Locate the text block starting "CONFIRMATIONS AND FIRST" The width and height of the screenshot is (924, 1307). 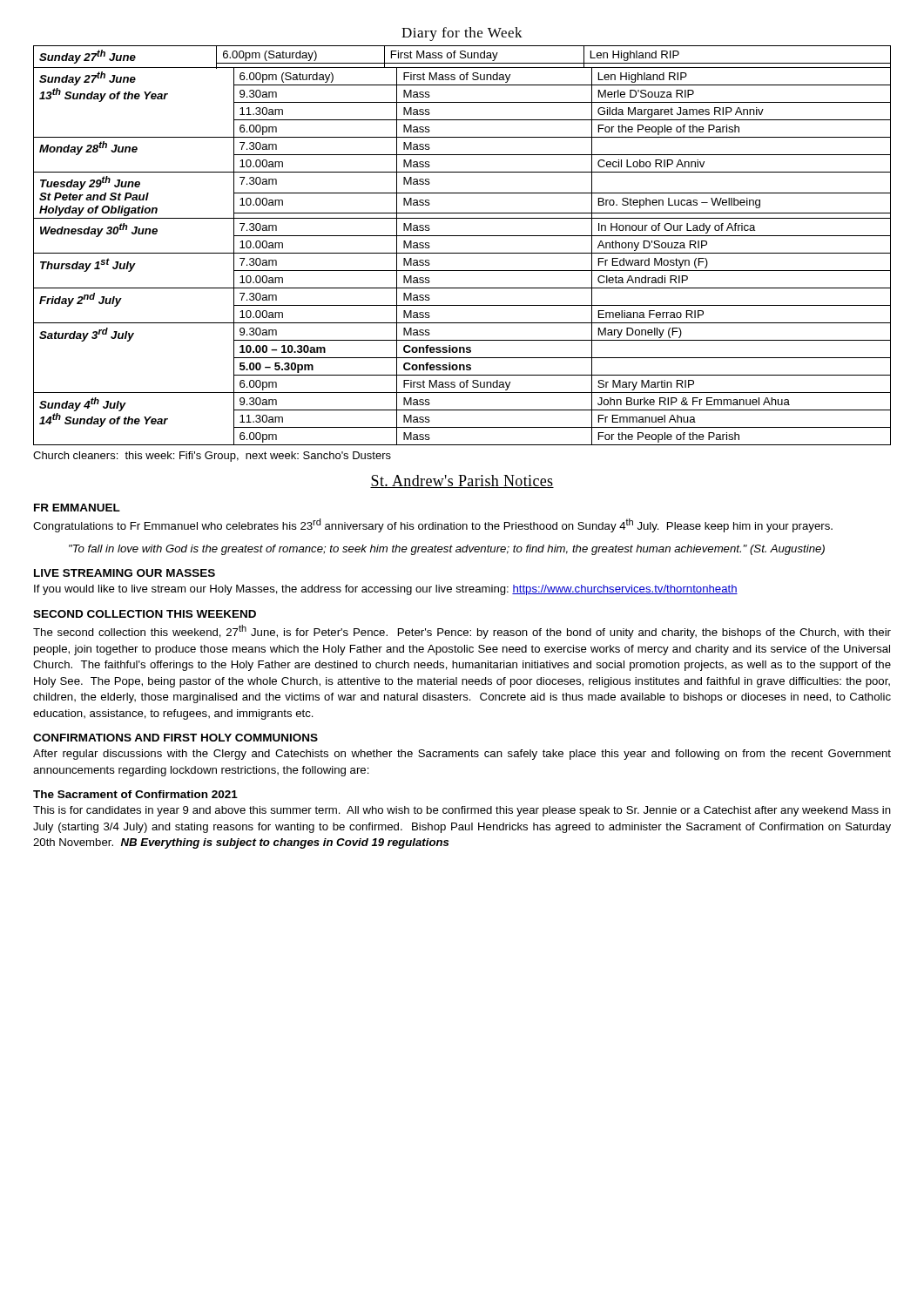pos(175,738)
